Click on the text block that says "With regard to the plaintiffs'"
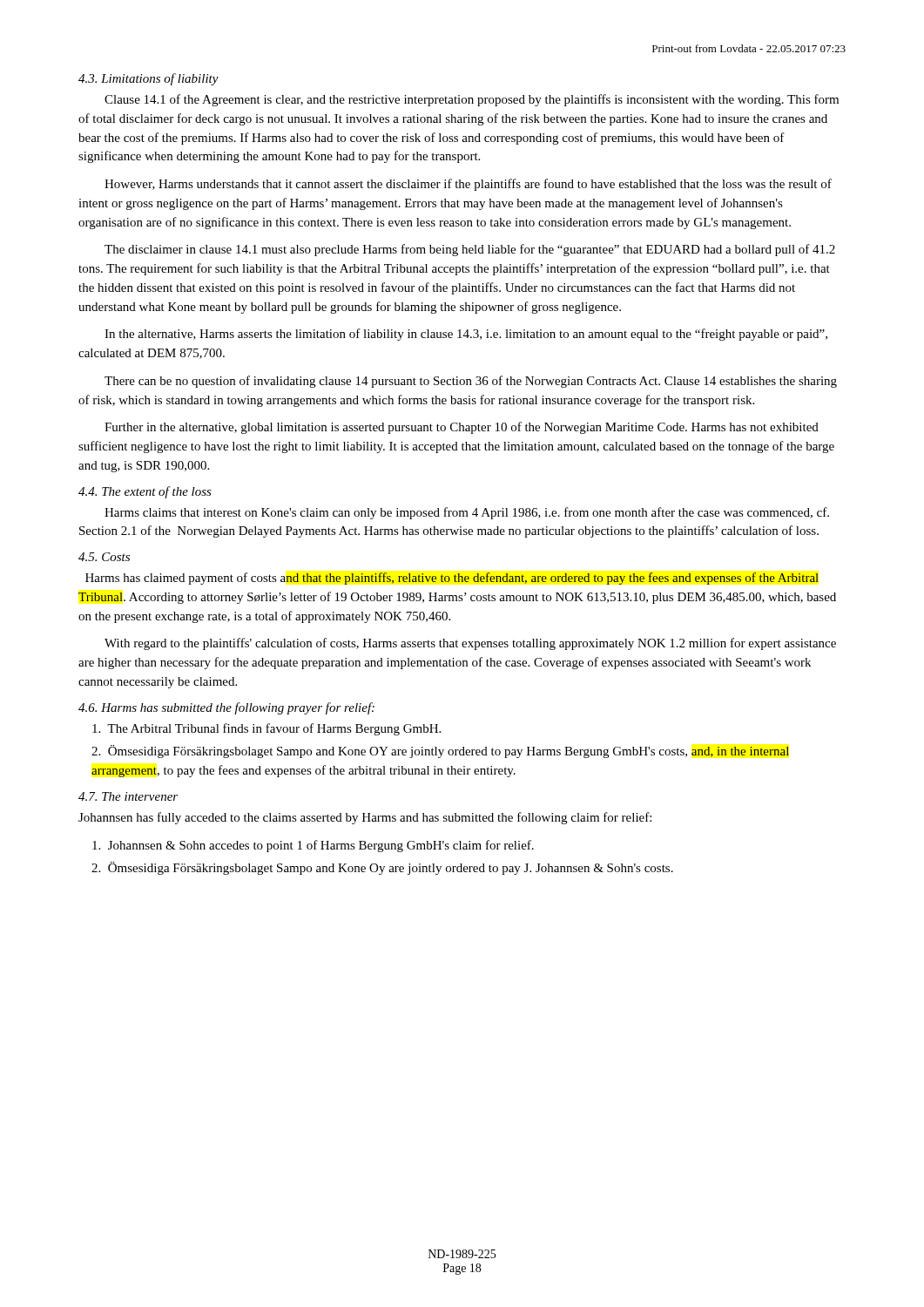Image resolution: width=924 pixels, height=1307 pixels. (457, 662)
